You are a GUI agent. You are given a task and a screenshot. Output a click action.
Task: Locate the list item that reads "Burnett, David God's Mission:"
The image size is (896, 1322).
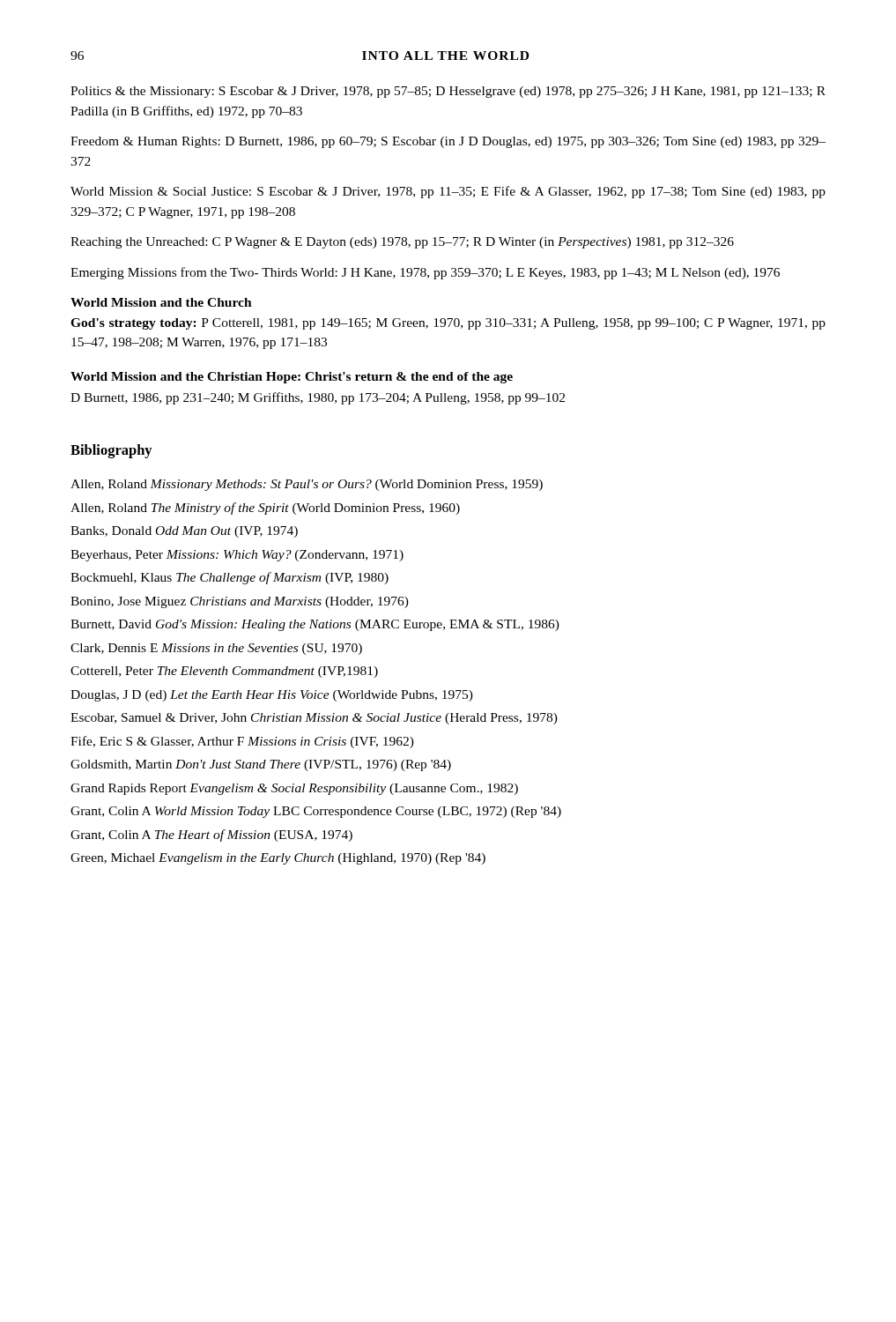pyautogui.click(x=315, y=624)
